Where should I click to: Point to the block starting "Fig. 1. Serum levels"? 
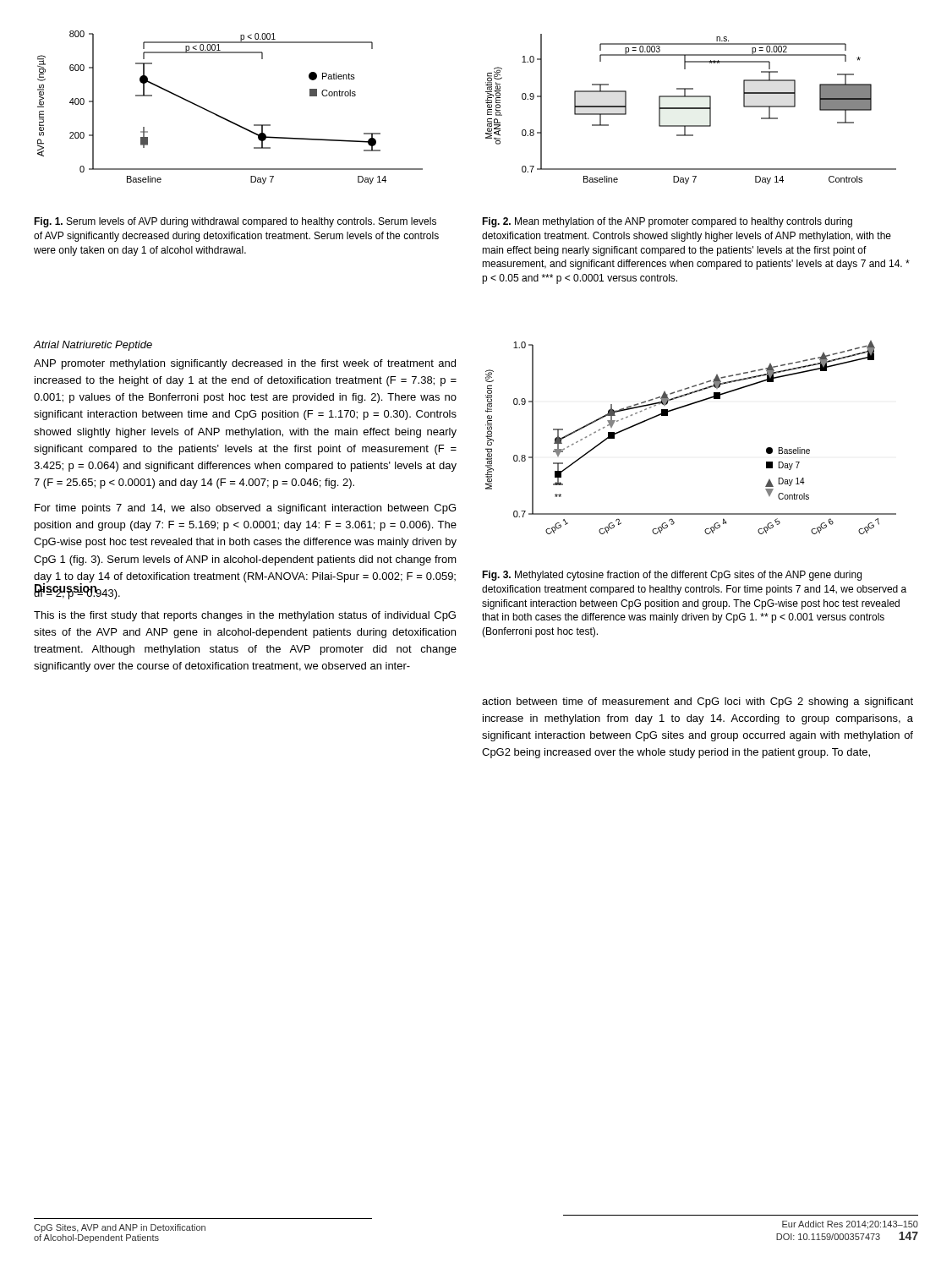pyautogui.click(x=237, y=236)
